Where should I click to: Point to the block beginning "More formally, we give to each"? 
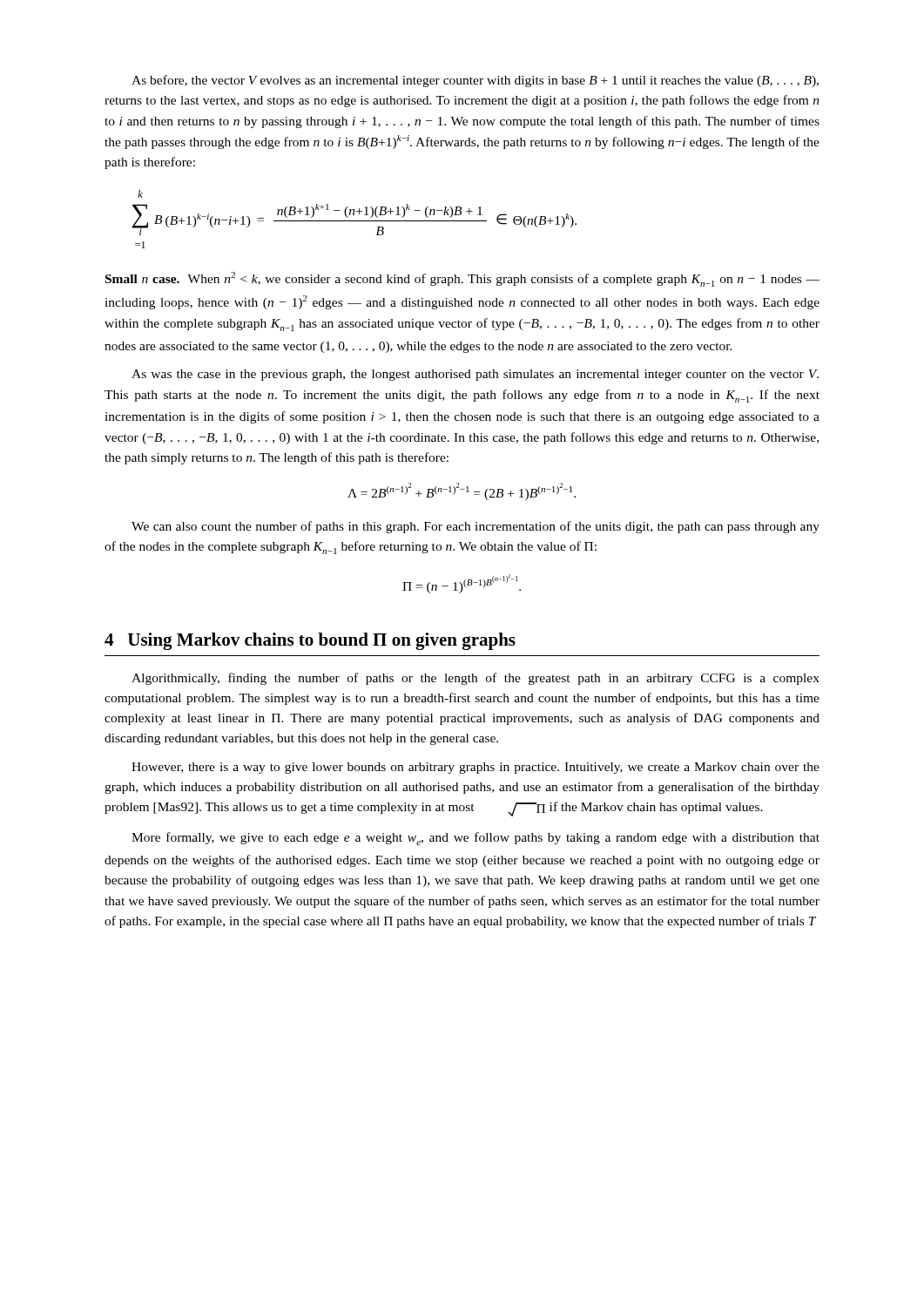tap(462, 879)
